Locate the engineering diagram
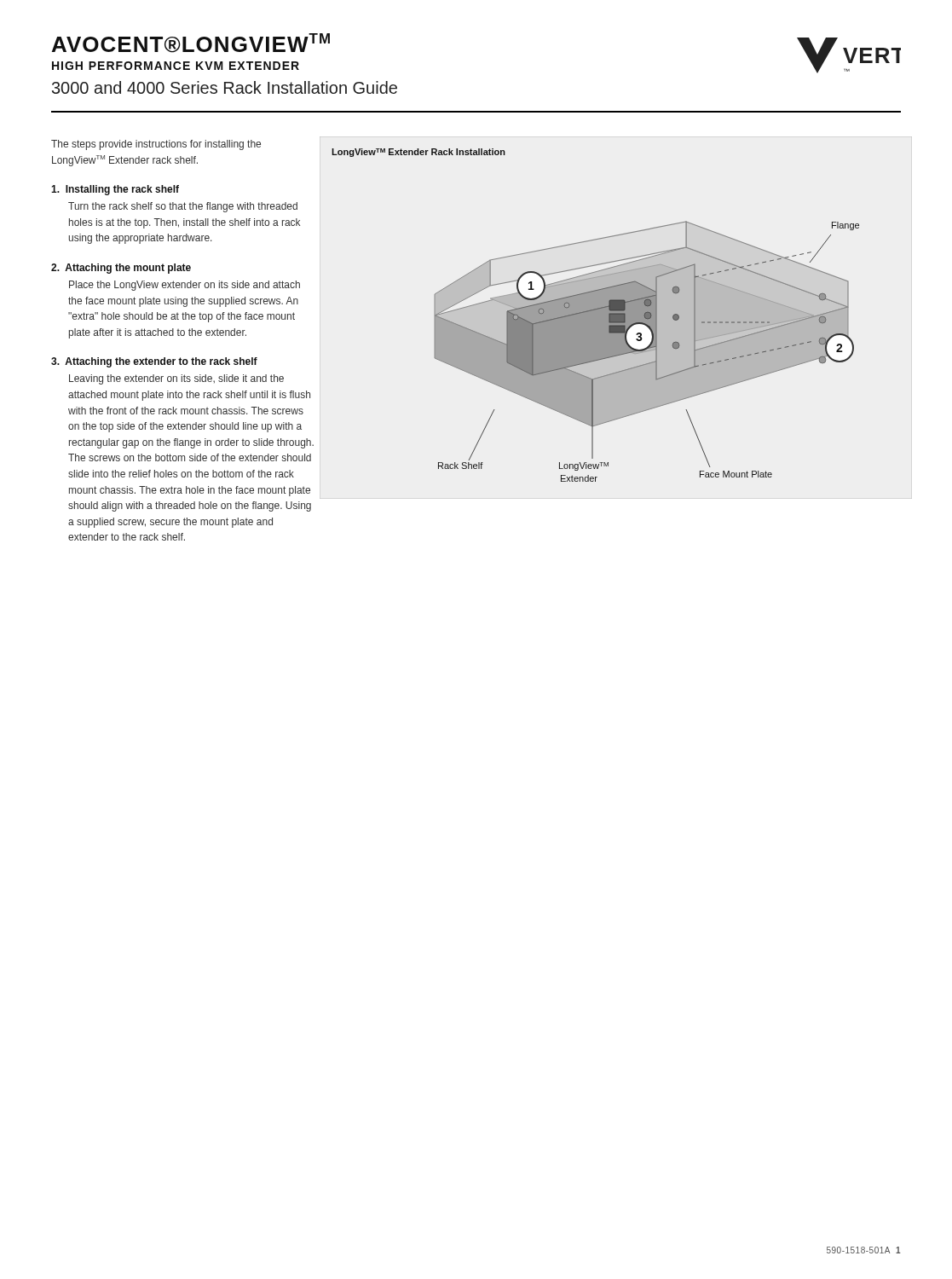952x1279 pixels. 616,318
